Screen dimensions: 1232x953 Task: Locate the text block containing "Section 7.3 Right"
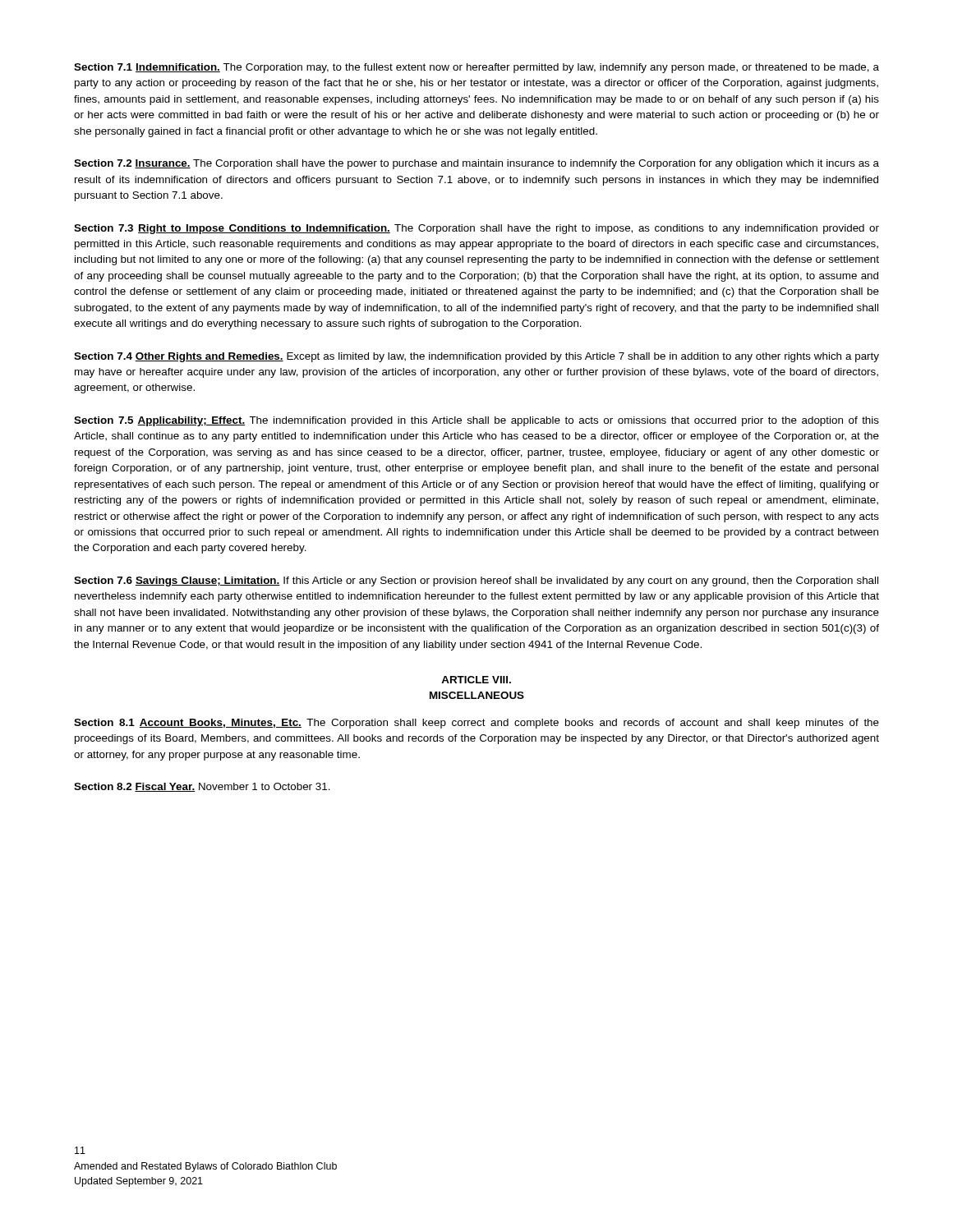pyautogui.click(x=476, y=275)
